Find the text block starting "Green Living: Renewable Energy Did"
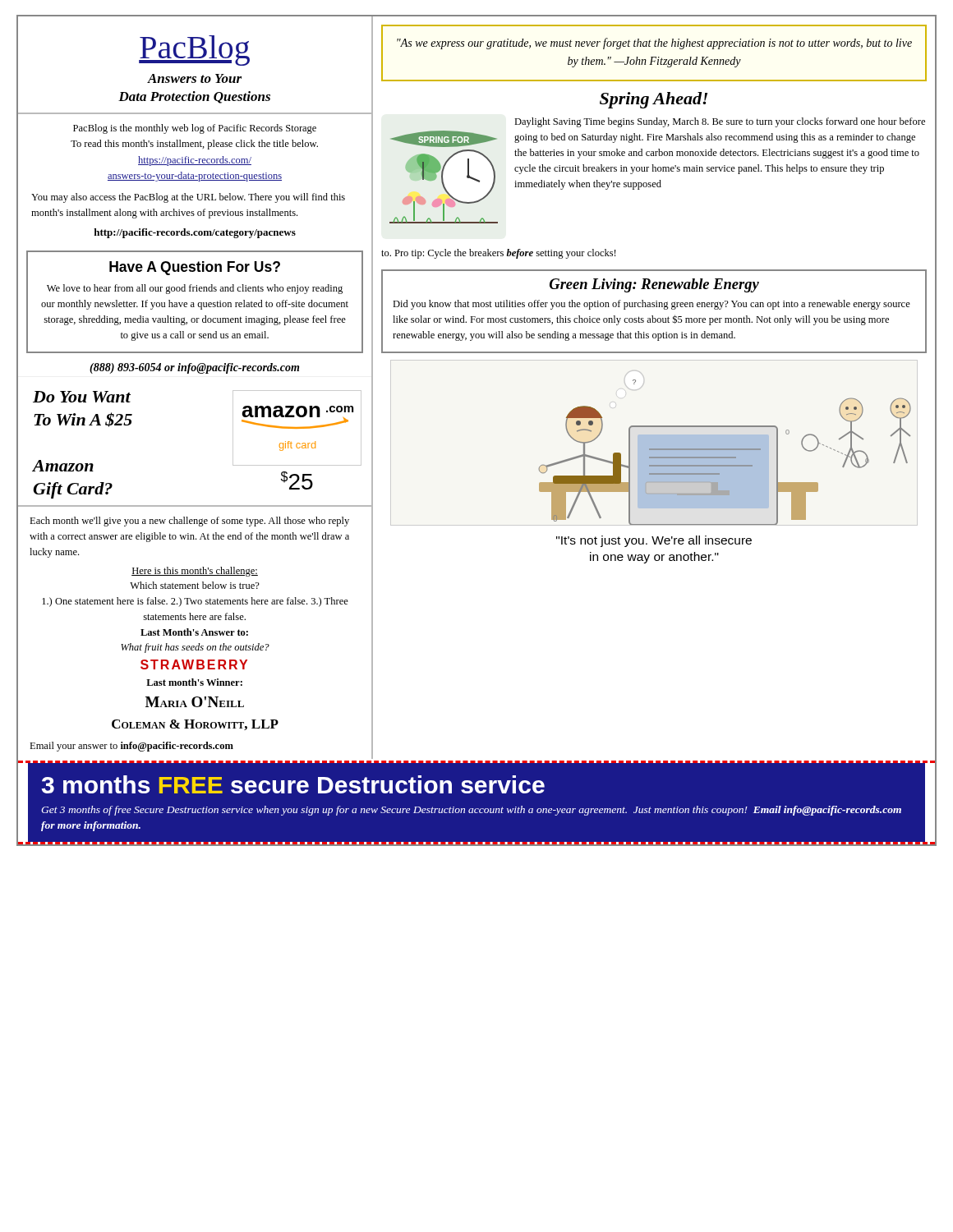 (x=654, y=309)
